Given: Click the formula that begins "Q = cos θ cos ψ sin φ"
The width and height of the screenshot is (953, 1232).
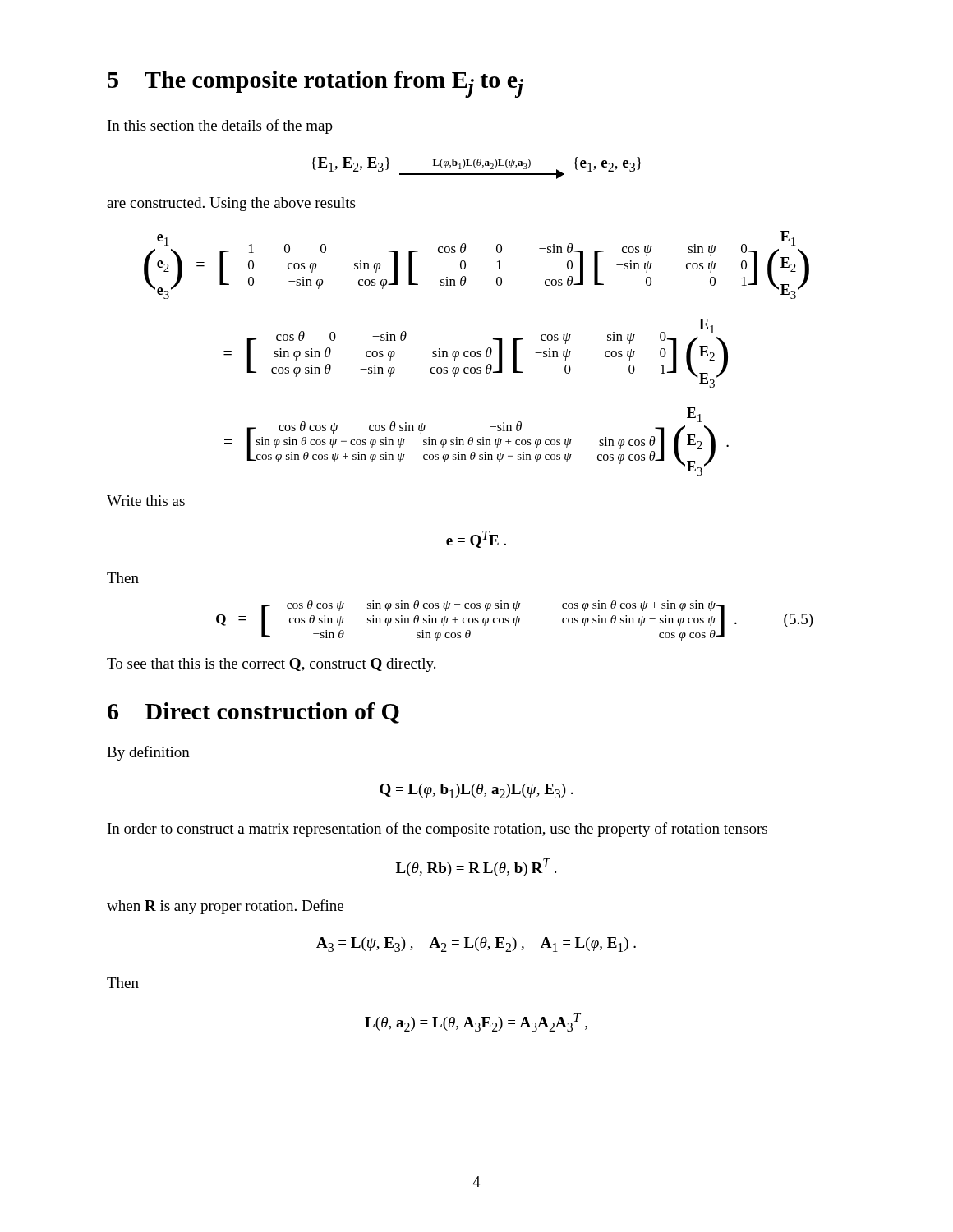Looking at the screenshot, I should (x=476, y=619).
